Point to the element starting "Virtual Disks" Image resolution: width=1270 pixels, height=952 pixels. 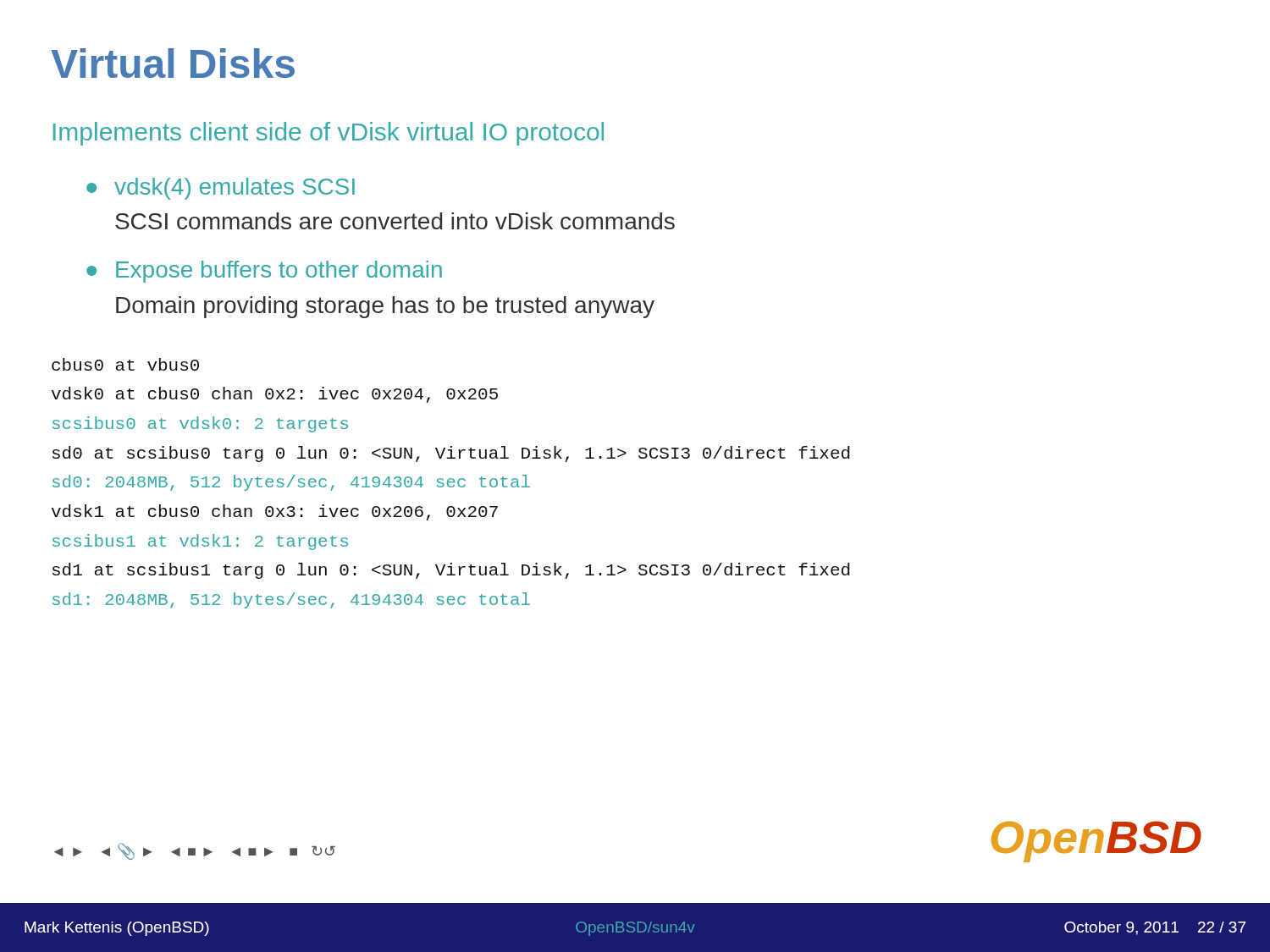tap(174, 64)
